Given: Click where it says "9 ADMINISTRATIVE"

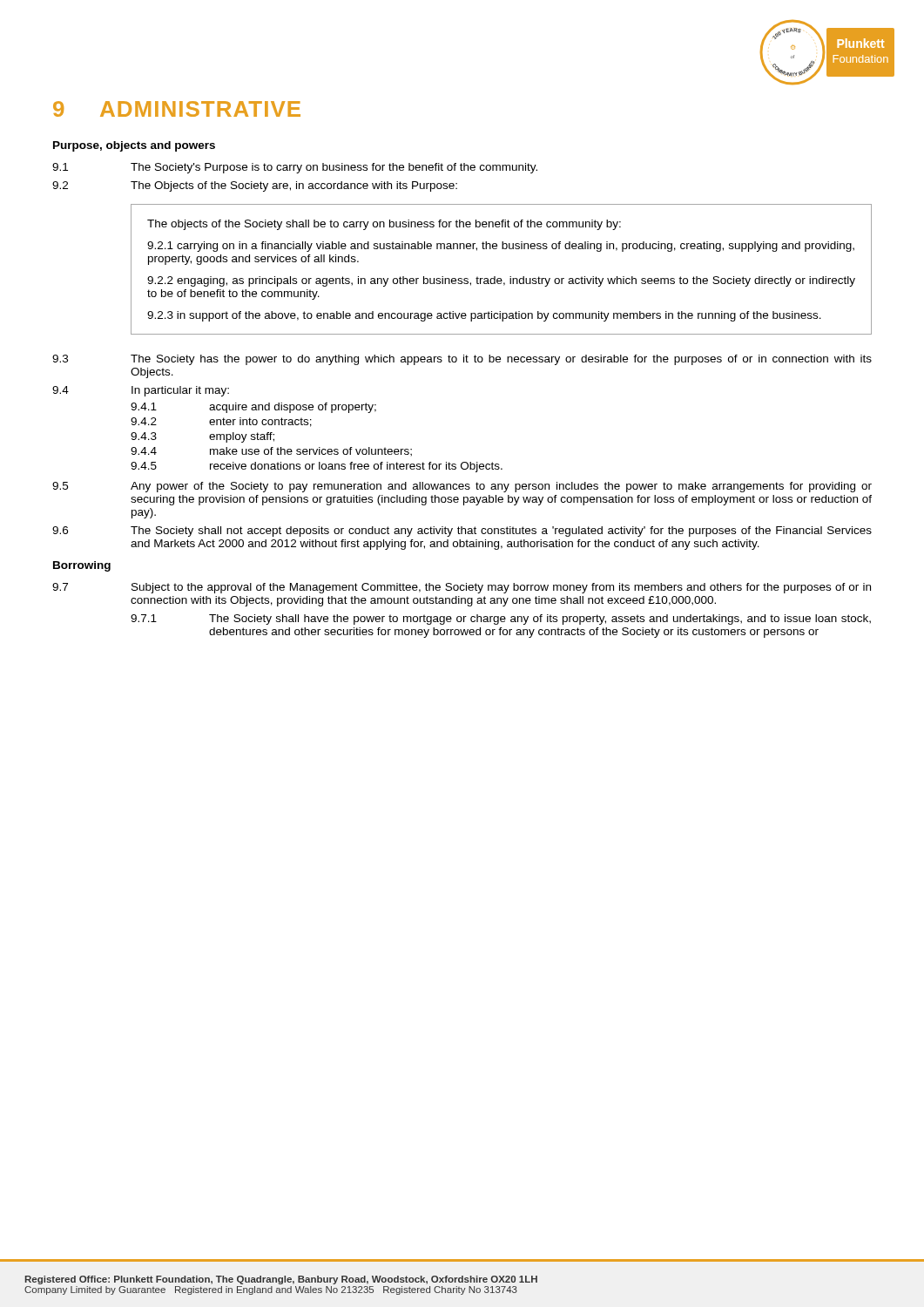Looking at the screenshot, I should pyautogui.click(x=177, y=109).
